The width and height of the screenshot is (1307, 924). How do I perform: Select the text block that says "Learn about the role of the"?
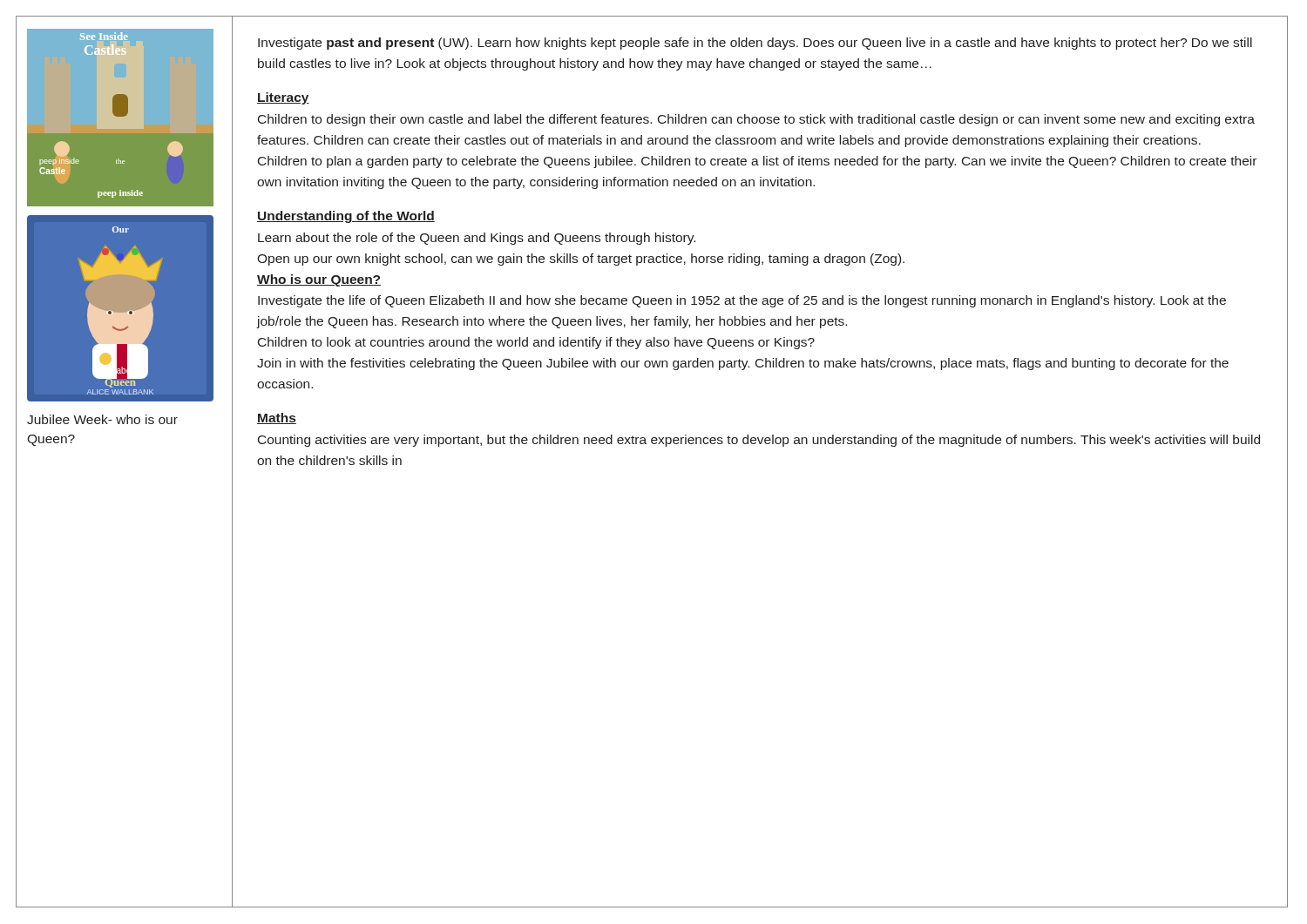pos(743,311)
